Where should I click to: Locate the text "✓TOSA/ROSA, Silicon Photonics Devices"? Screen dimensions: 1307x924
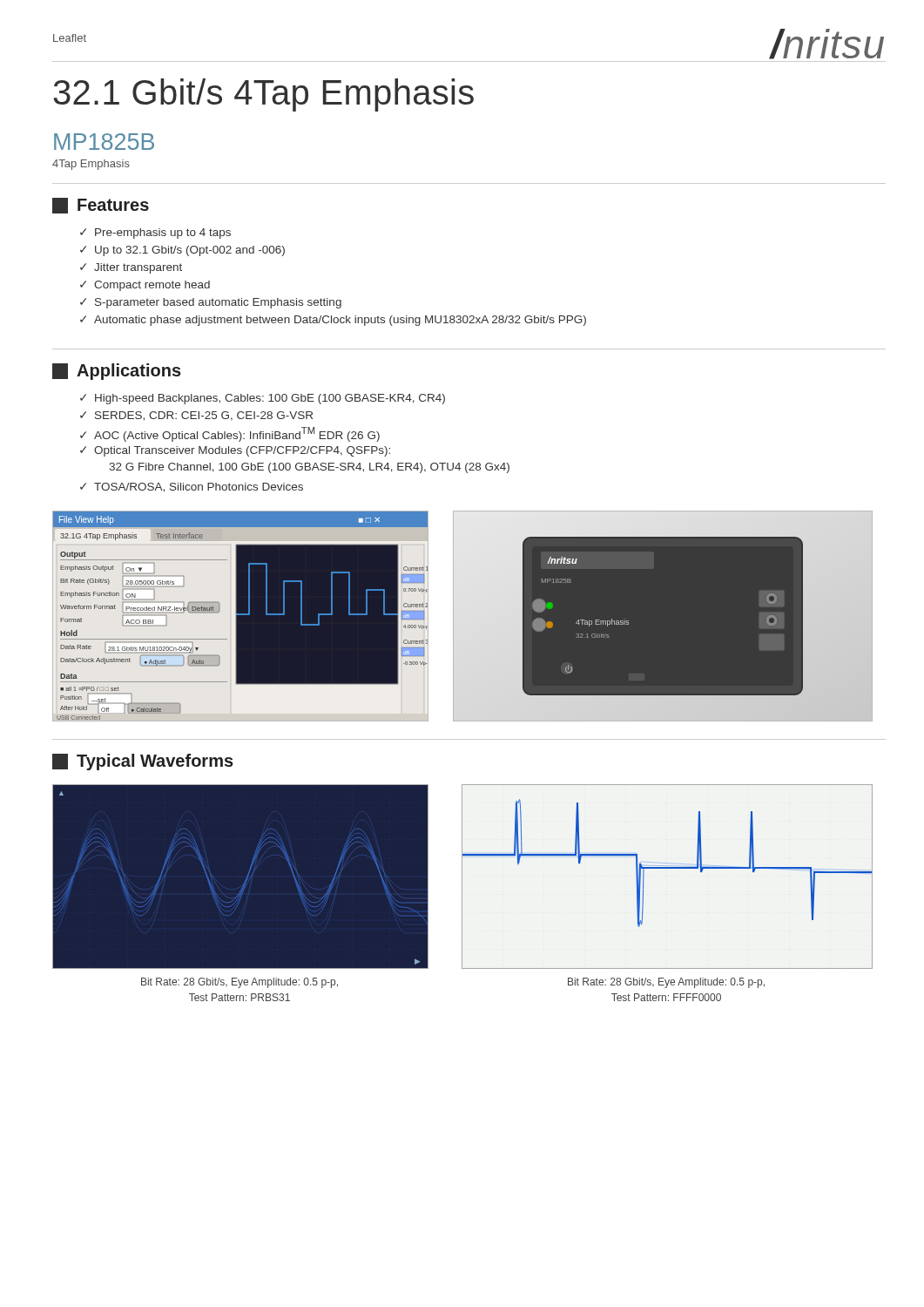[191, 487]
